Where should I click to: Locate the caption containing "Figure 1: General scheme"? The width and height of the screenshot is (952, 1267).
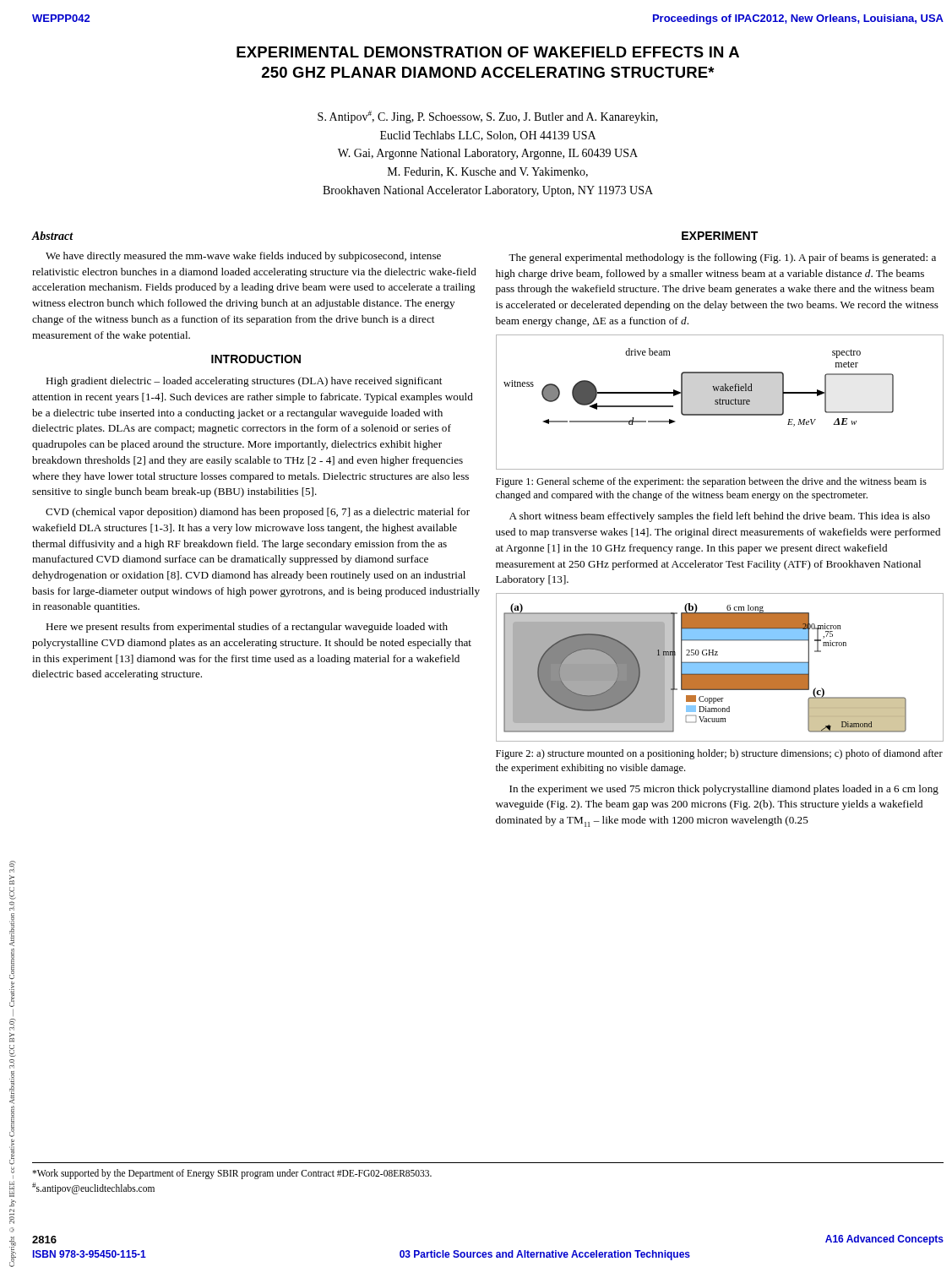point(711,488)
